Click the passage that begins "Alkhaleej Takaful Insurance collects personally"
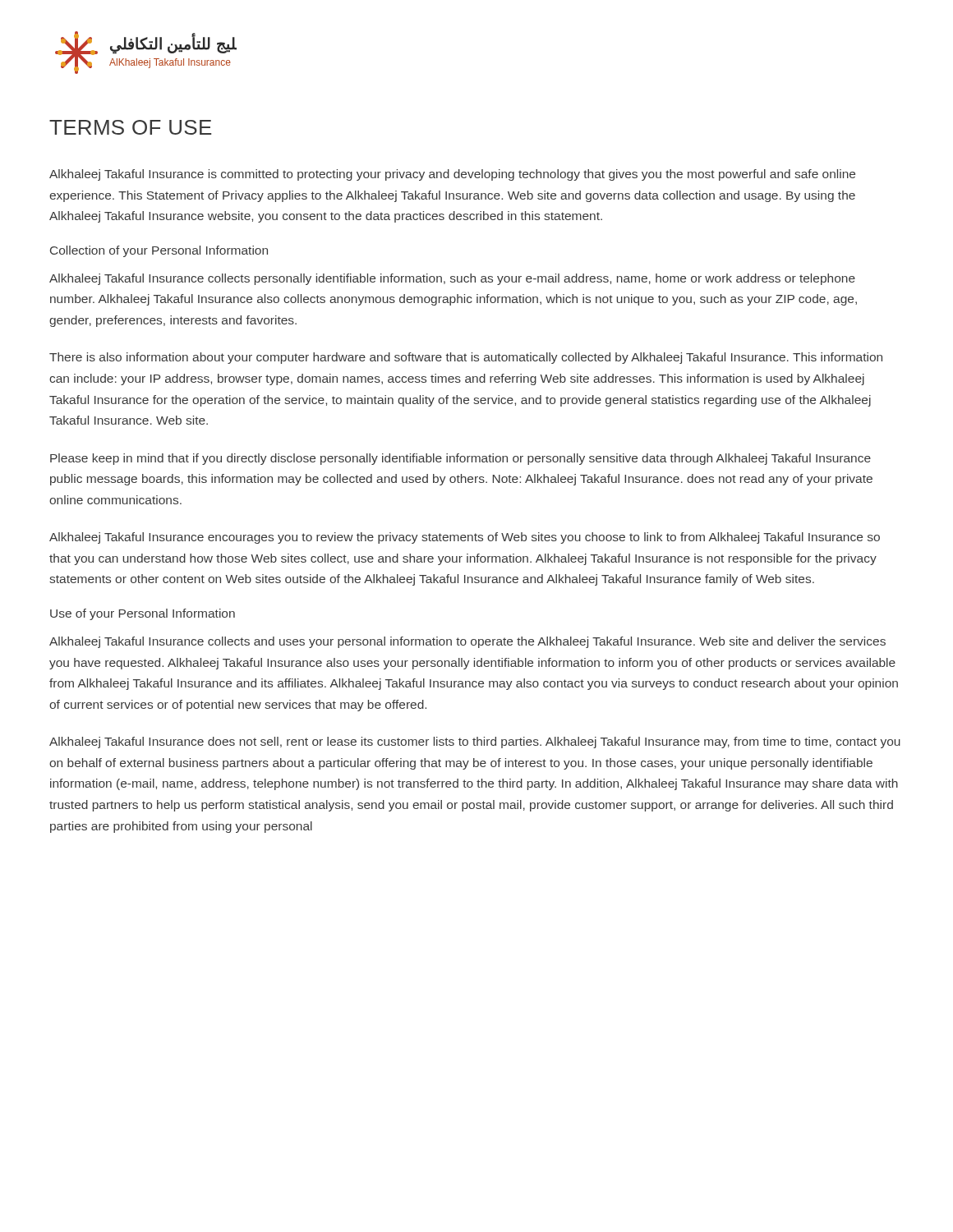Viewport: 953px width, 1232px height. pos(454,299)
